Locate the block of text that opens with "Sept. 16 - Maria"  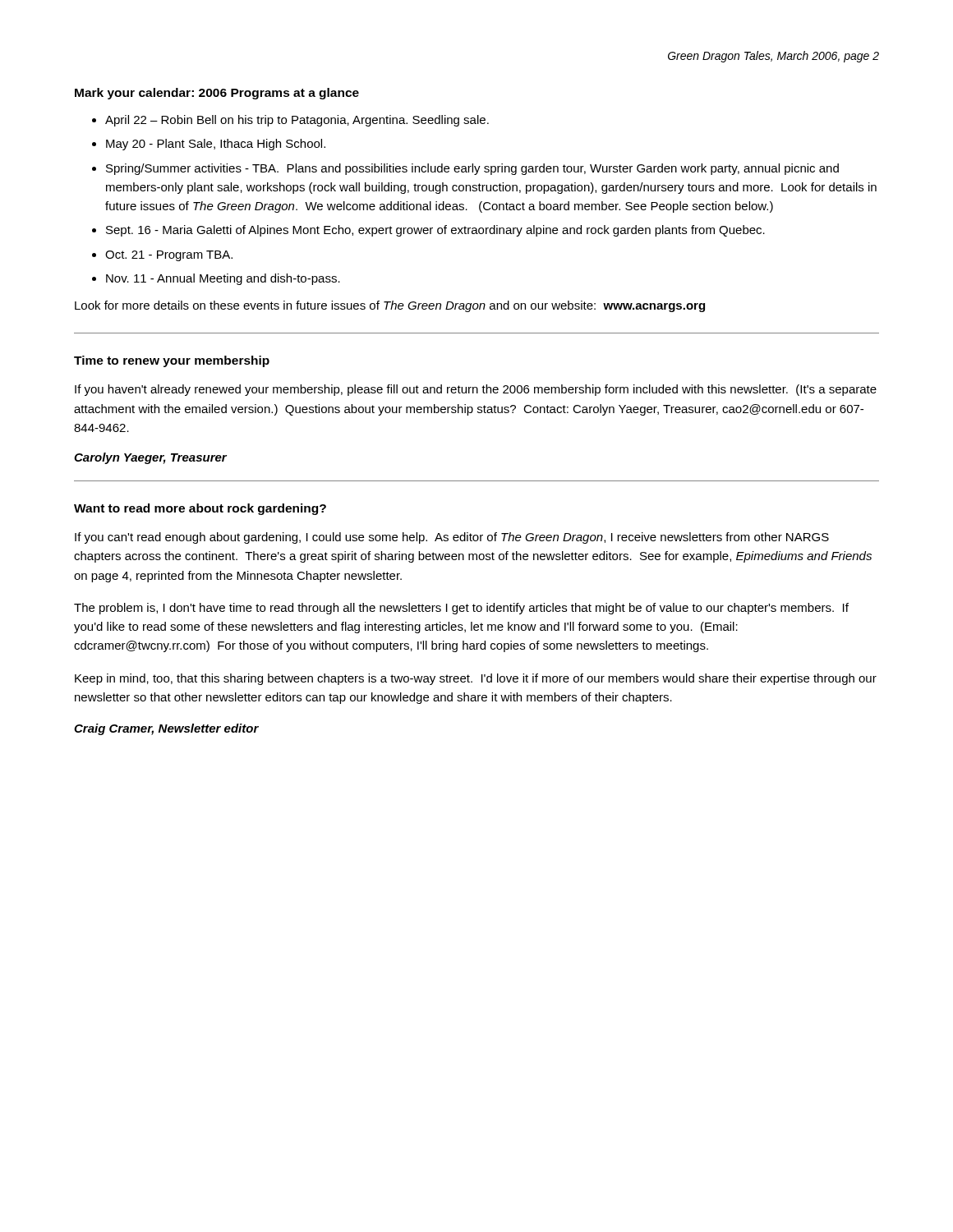click(x=435, y=230)
